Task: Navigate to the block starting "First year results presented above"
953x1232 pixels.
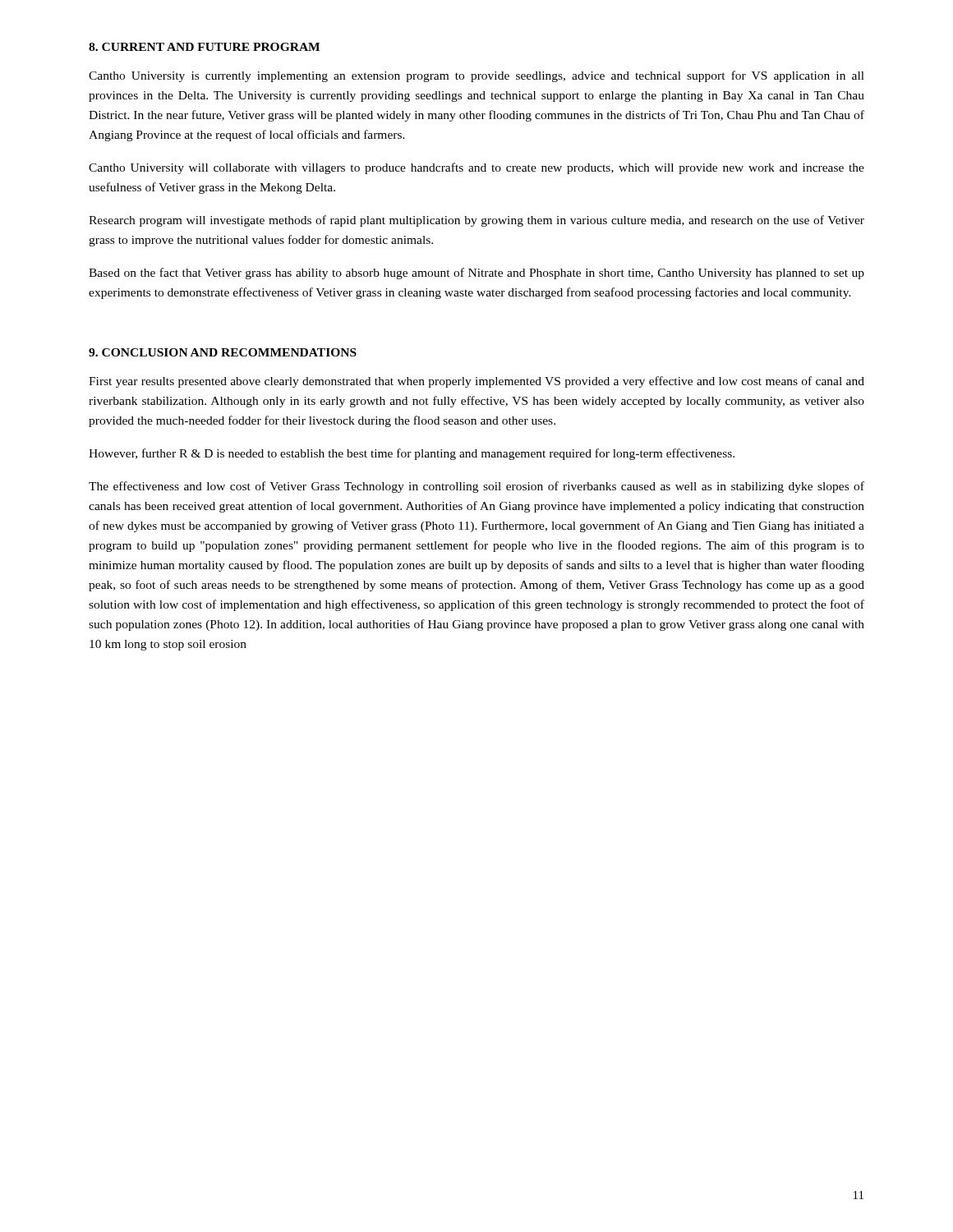Action: tap(476, 401)
